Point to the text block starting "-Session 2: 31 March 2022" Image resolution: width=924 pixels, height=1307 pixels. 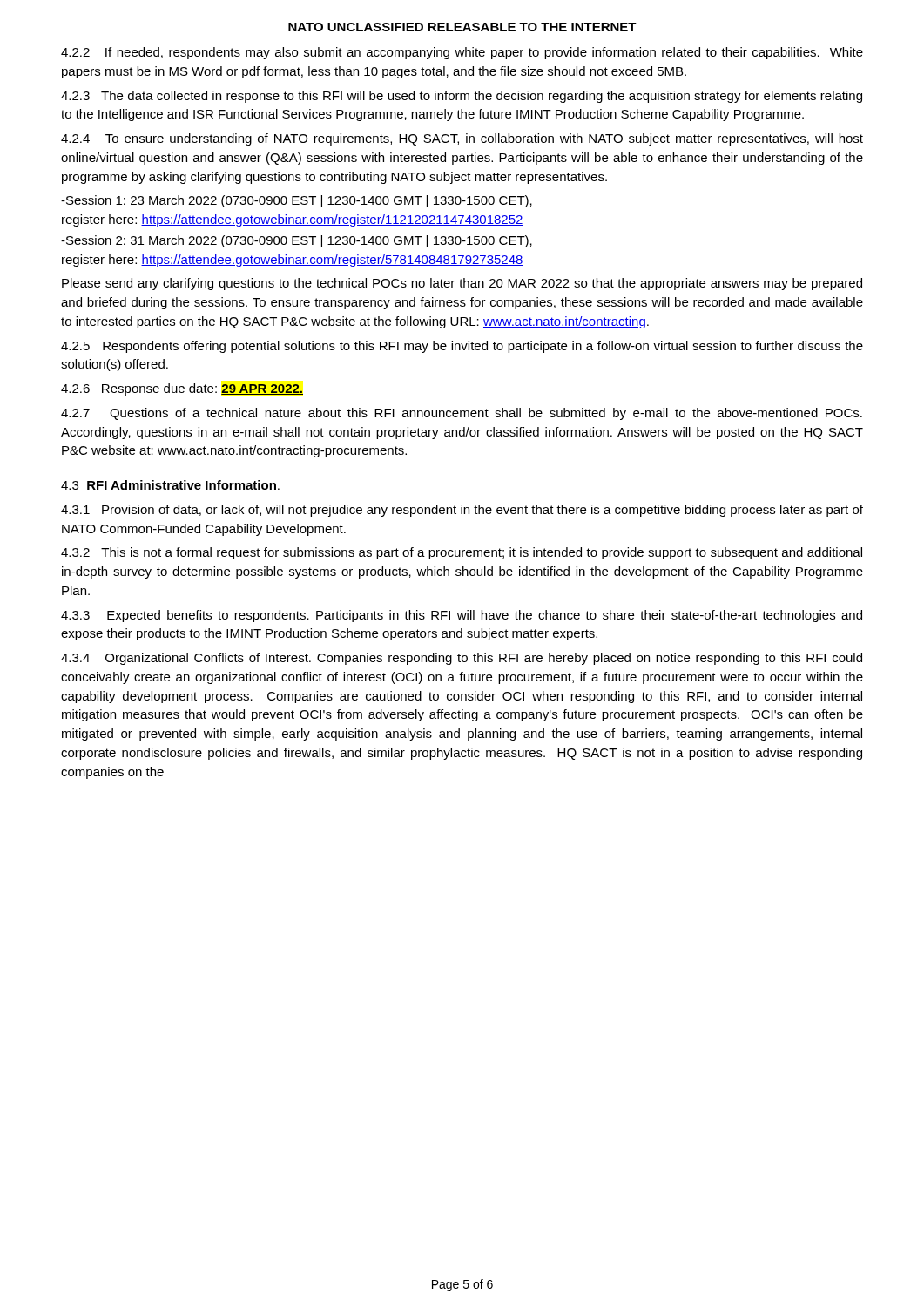297,249
